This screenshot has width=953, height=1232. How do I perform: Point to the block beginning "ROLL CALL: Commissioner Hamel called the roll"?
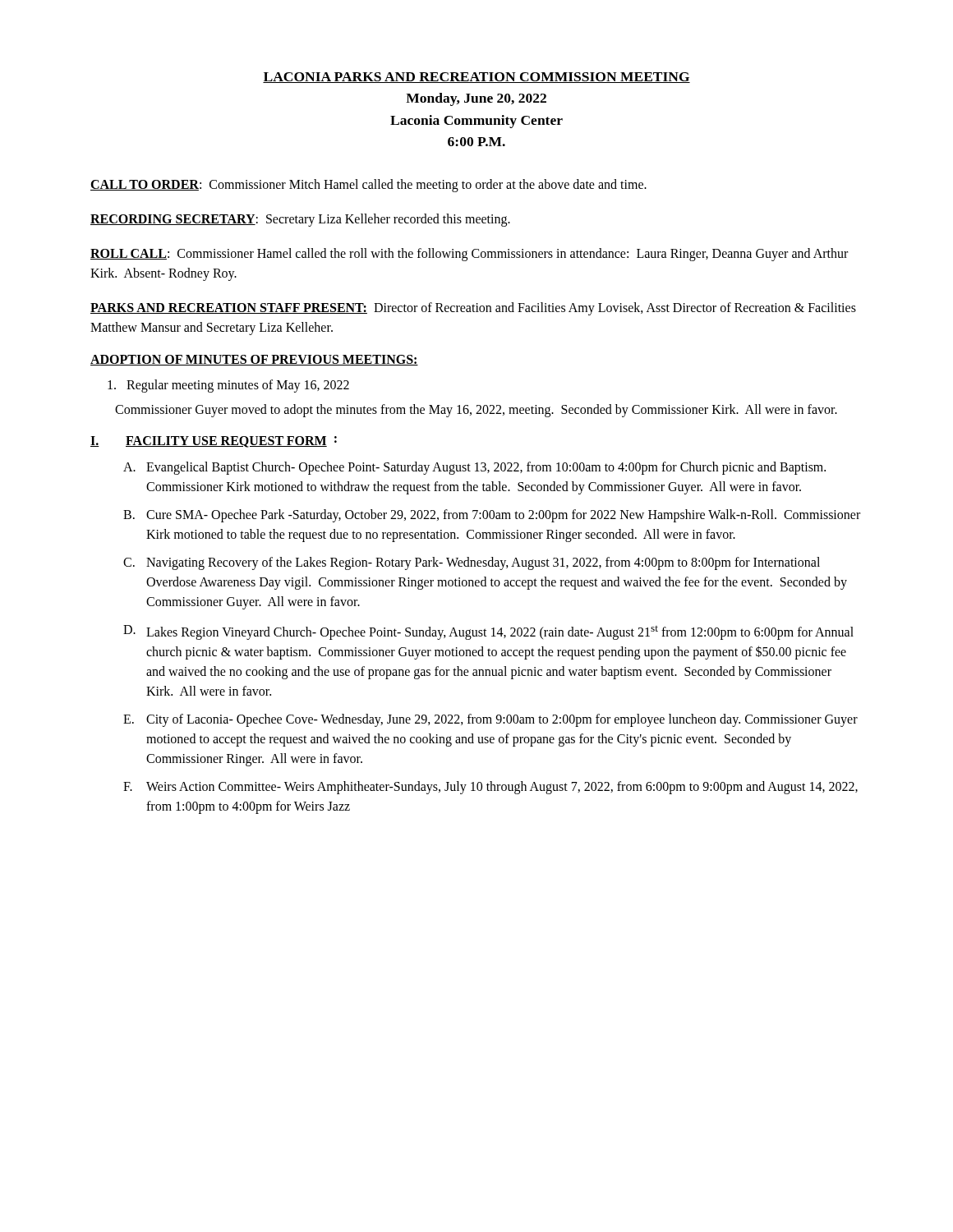[469, 263]
